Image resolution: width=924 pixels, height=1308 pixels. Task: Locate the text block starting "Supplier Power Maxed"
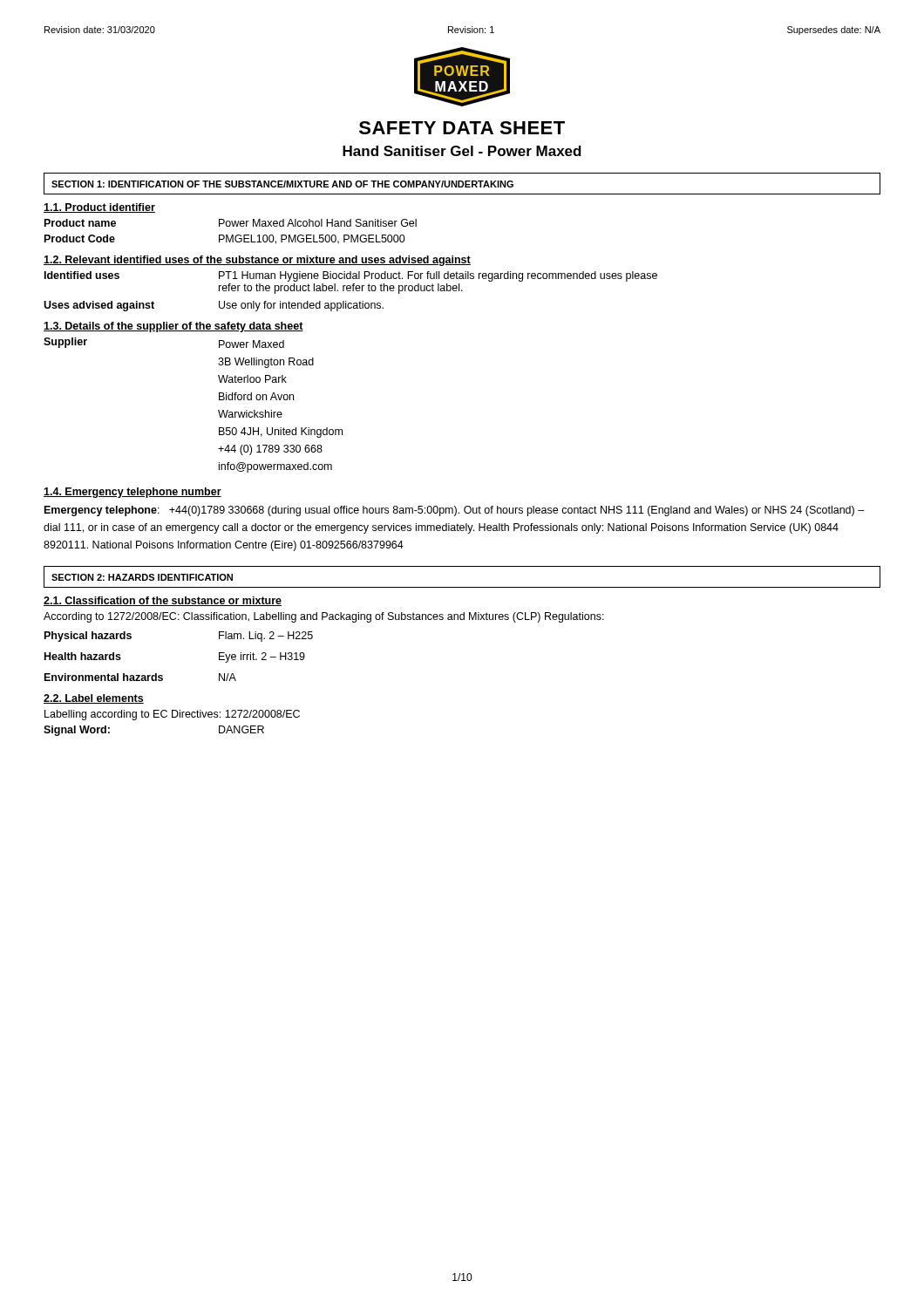point(68,342)
